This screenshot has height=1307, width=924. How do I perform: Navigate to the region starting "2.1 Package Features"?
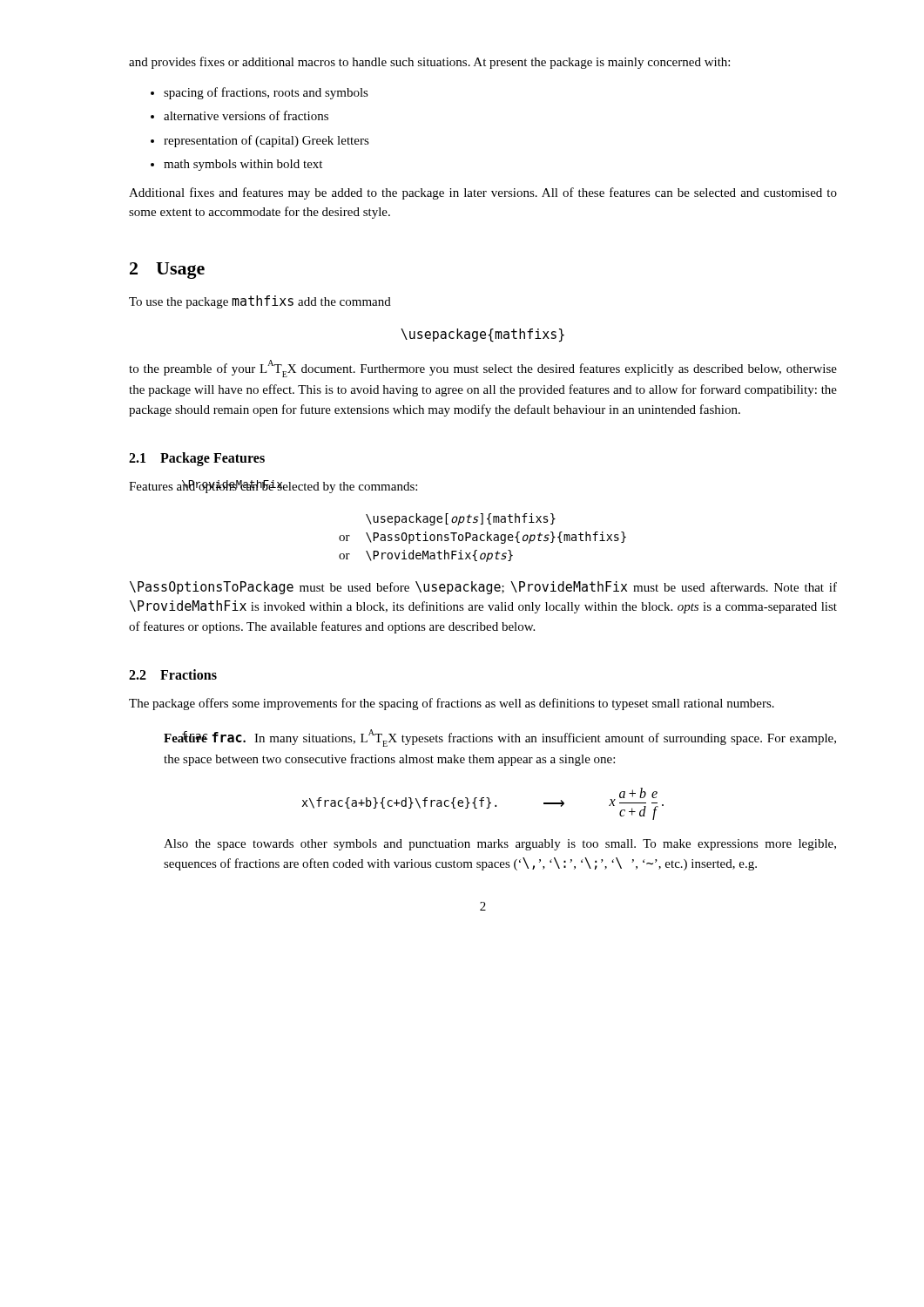pos(197,458)
